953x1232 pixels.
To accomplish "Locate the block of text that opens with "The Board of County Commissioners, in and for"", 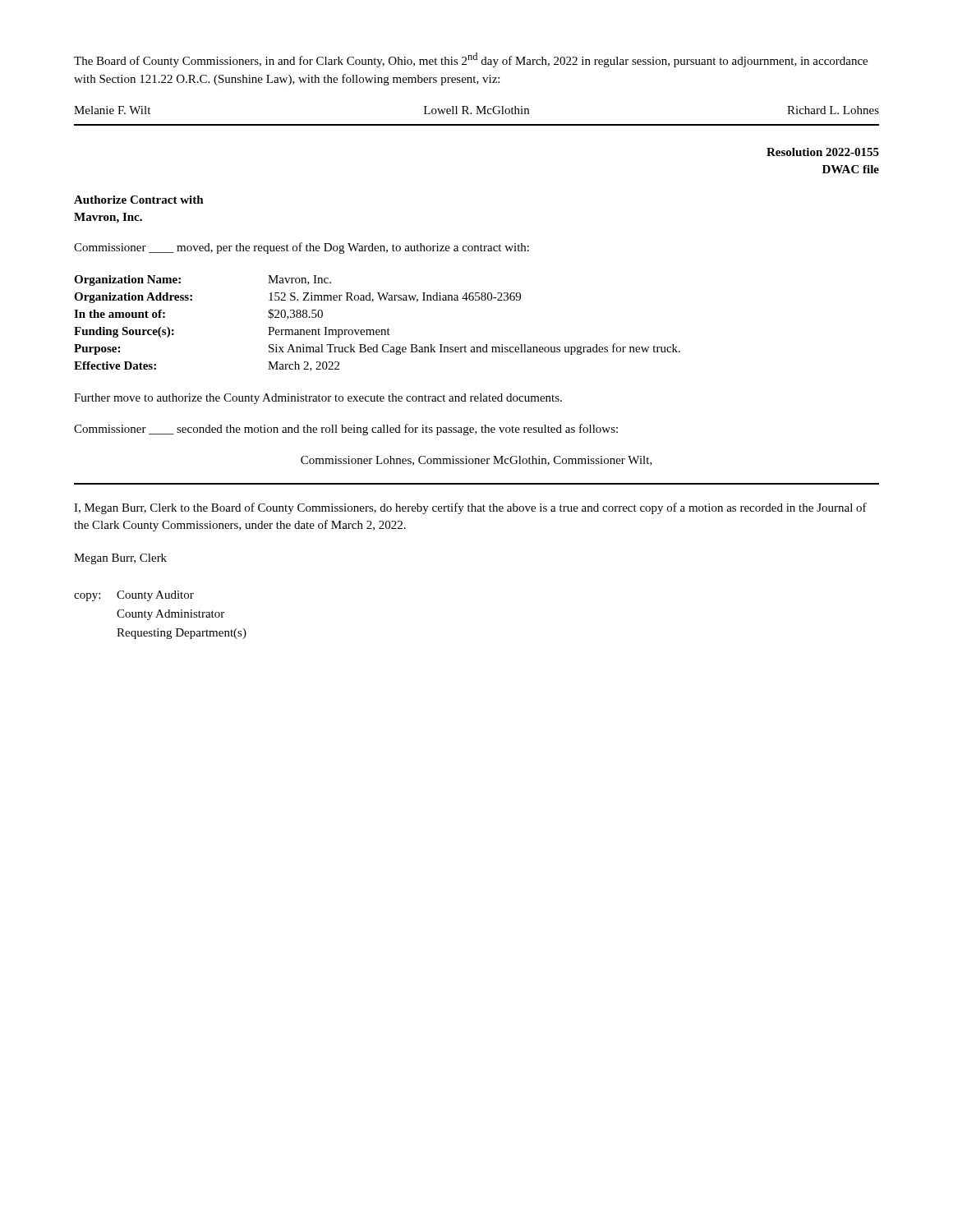I will click(471, 68).
